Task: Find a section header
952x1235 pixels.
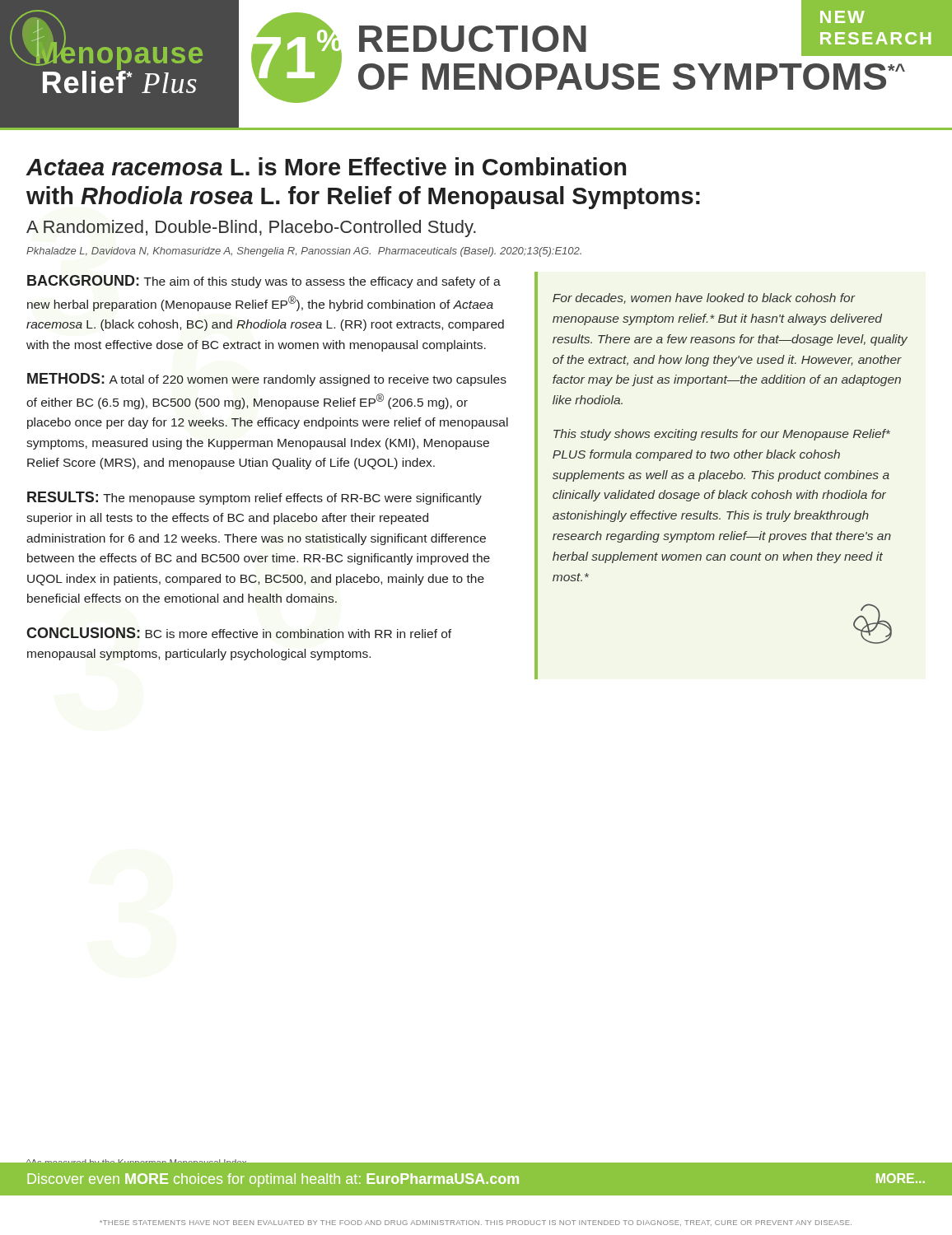Action: click(x=252, y=227)
